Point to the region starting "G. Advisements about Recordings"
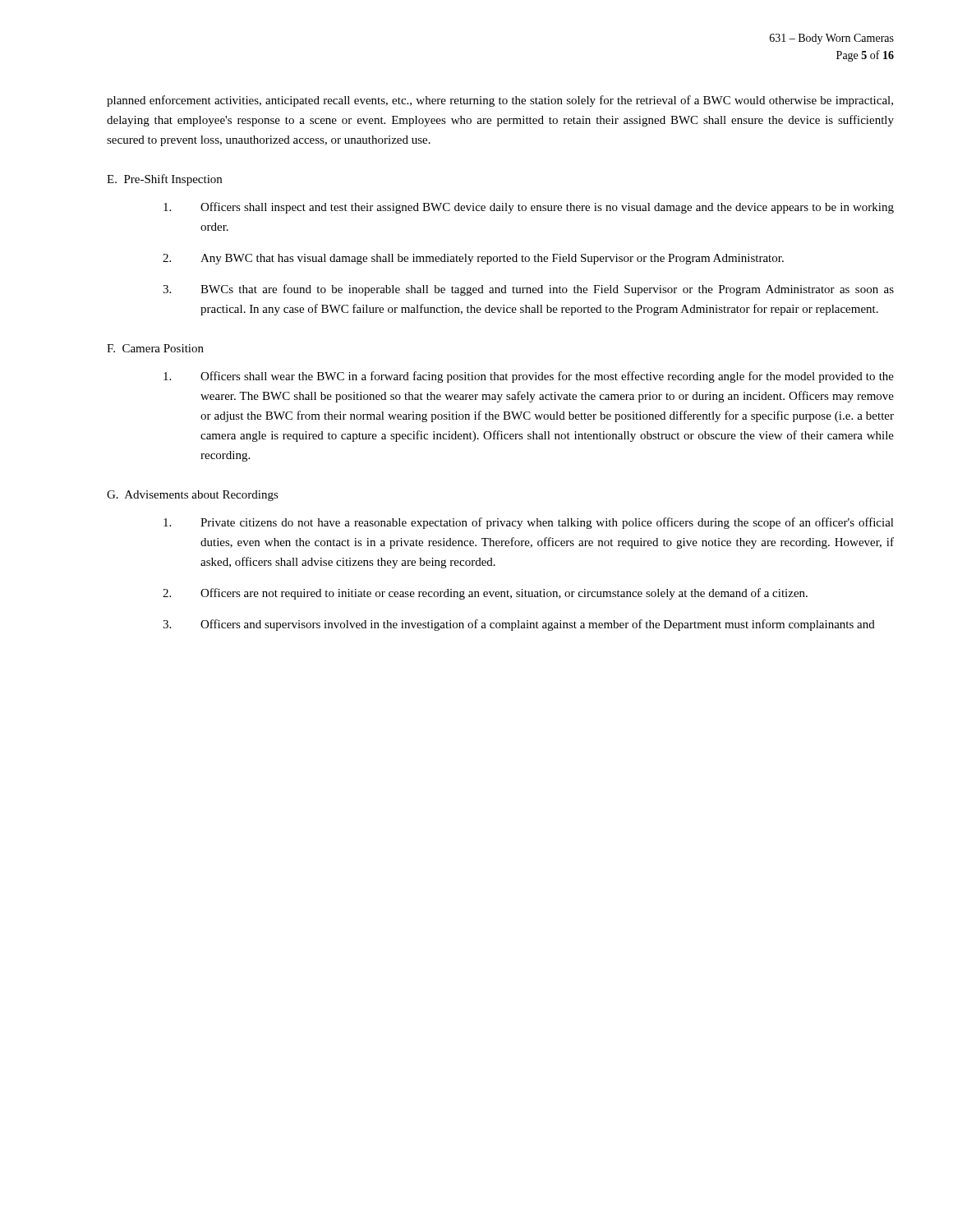This screenshot has height=1232, width=953. pos(193,494)
